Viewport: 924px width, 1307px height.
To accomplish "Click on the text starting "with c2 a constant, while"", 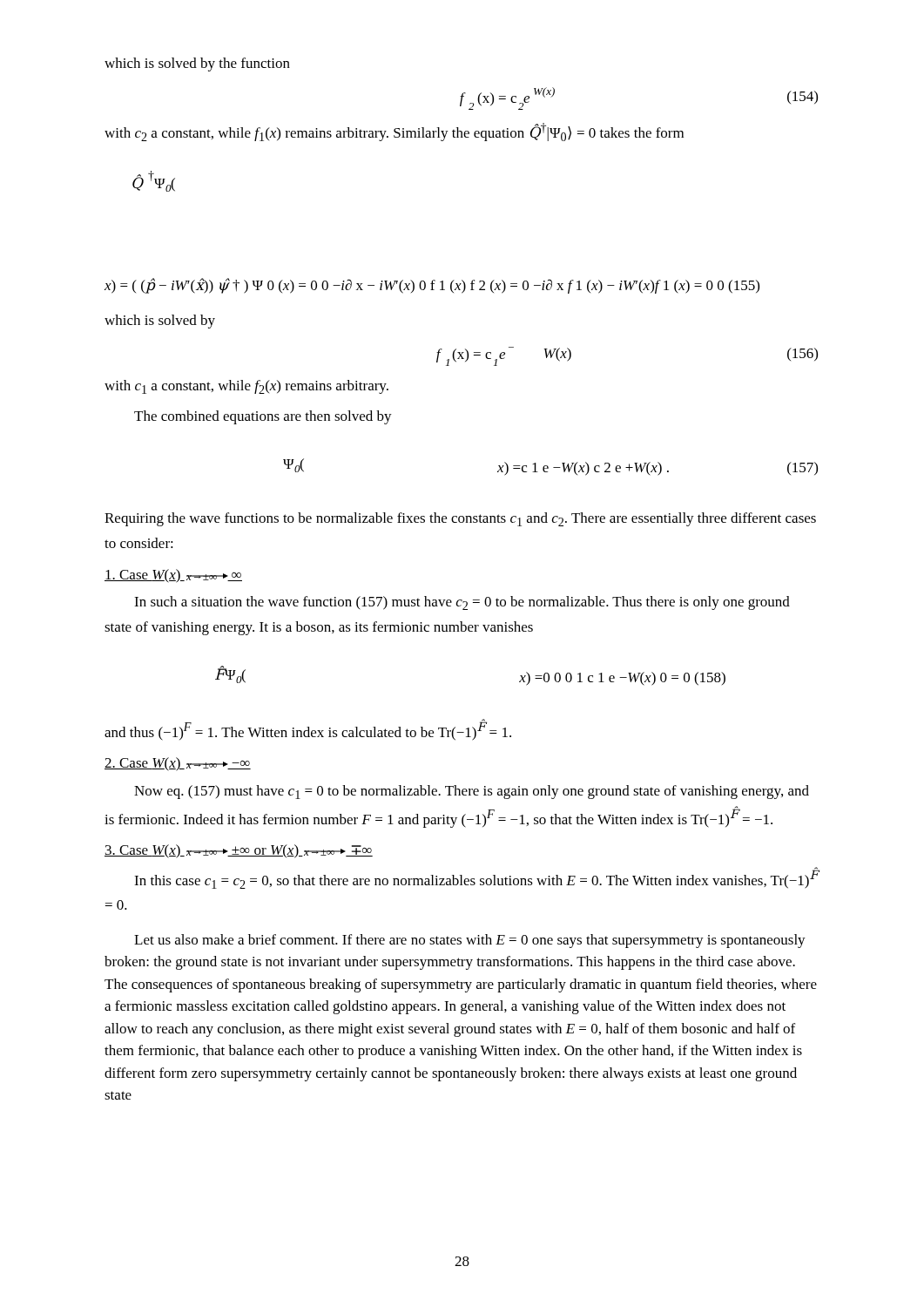I will [x=394, y=132].
